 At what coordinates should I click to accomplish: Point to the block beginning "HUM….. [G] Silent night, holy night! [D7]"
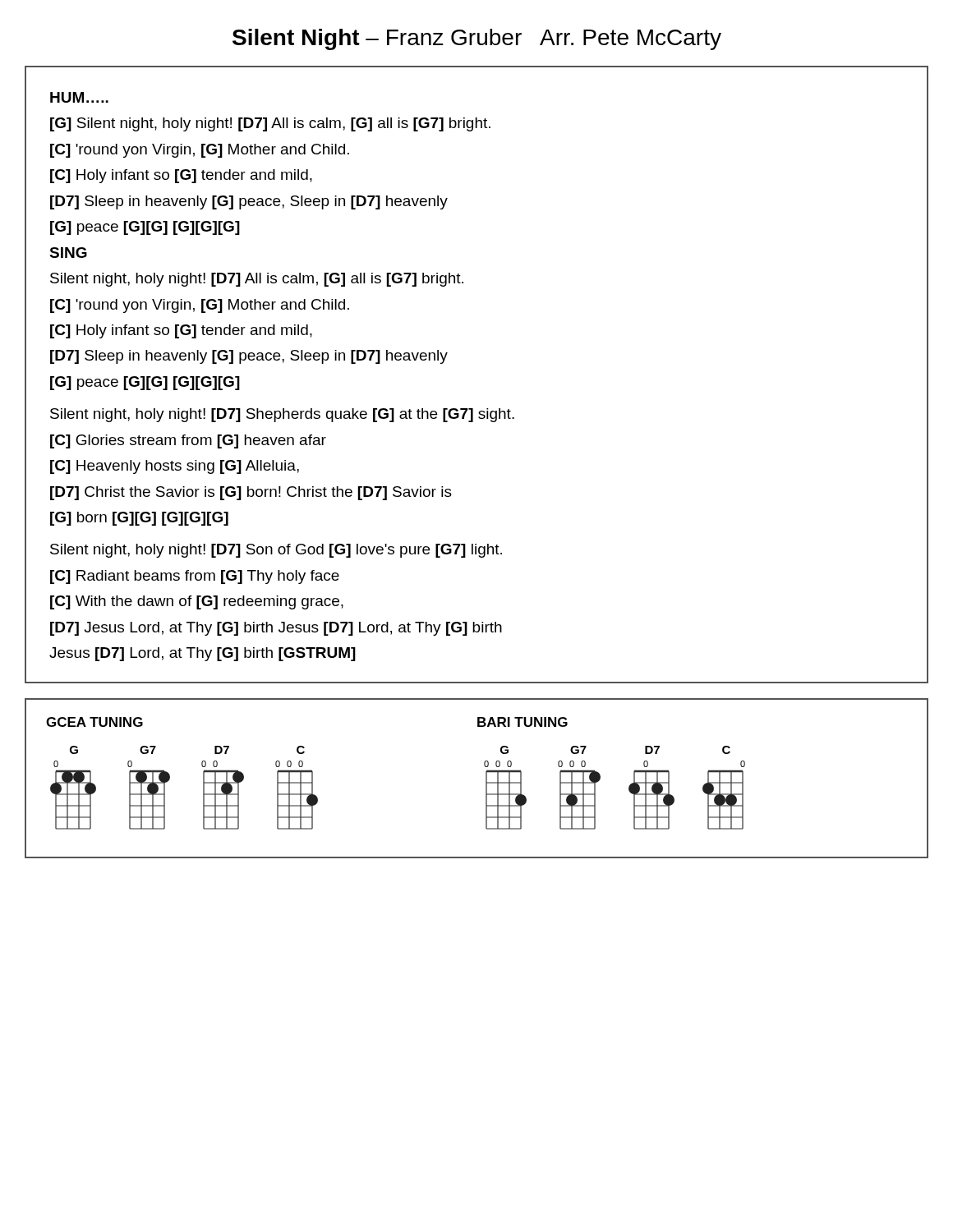[x=79, y=97]
